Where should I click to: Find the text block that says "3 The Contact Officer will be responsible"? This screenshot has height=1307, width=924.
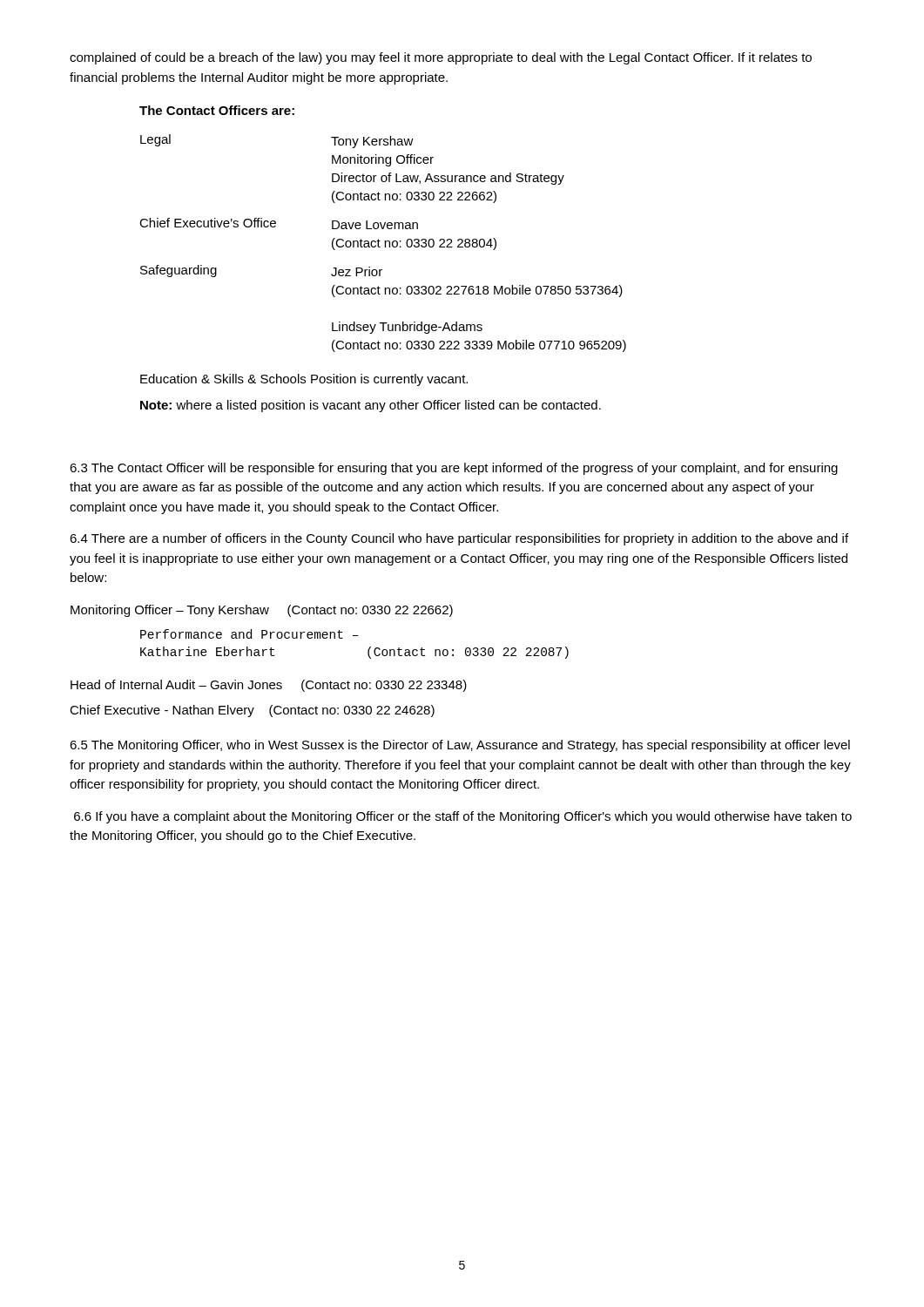(x=454, y=487)
